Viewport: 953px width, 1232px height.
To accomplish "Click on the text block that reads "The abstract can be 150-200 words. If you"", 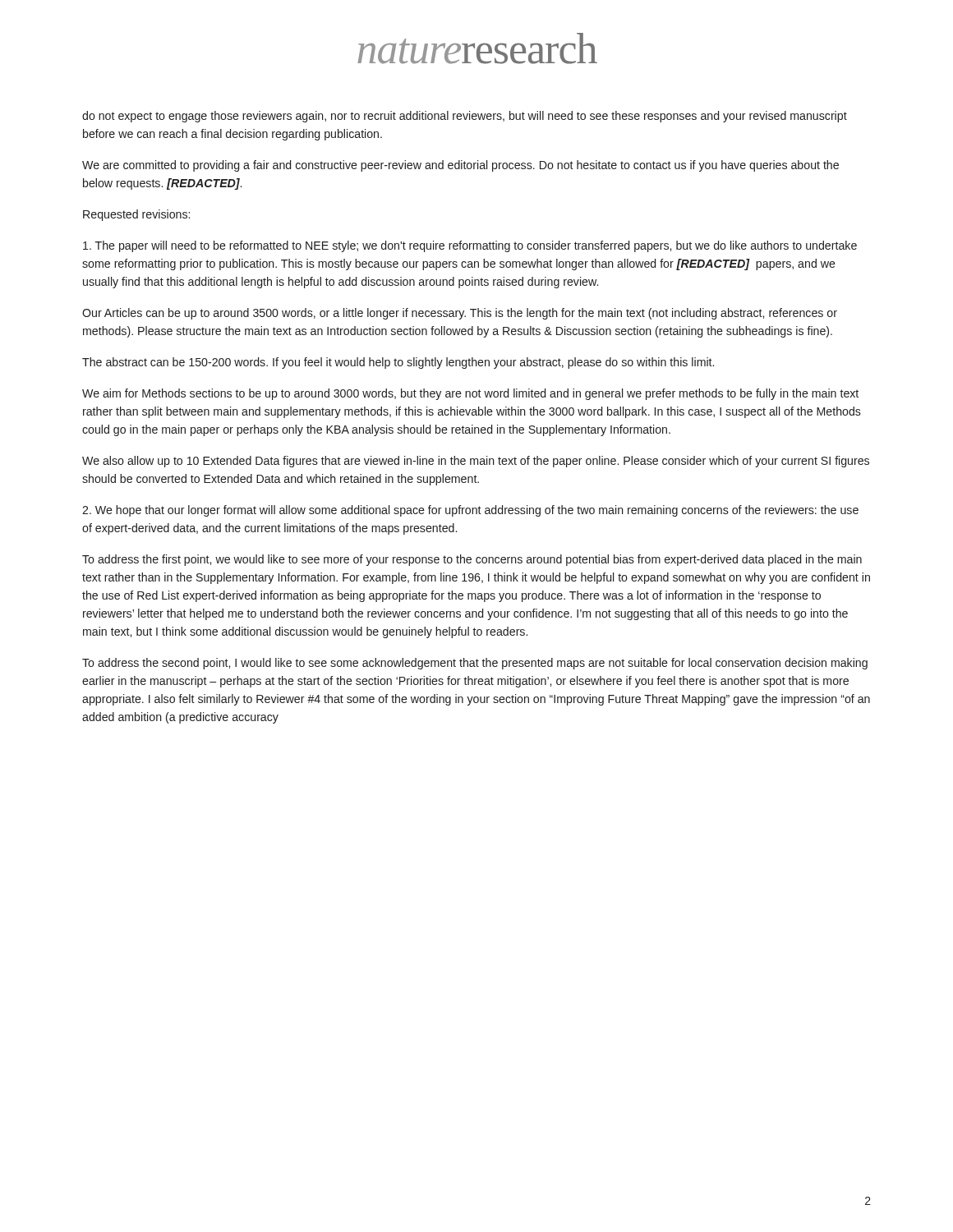I will (x=399, y=362).
